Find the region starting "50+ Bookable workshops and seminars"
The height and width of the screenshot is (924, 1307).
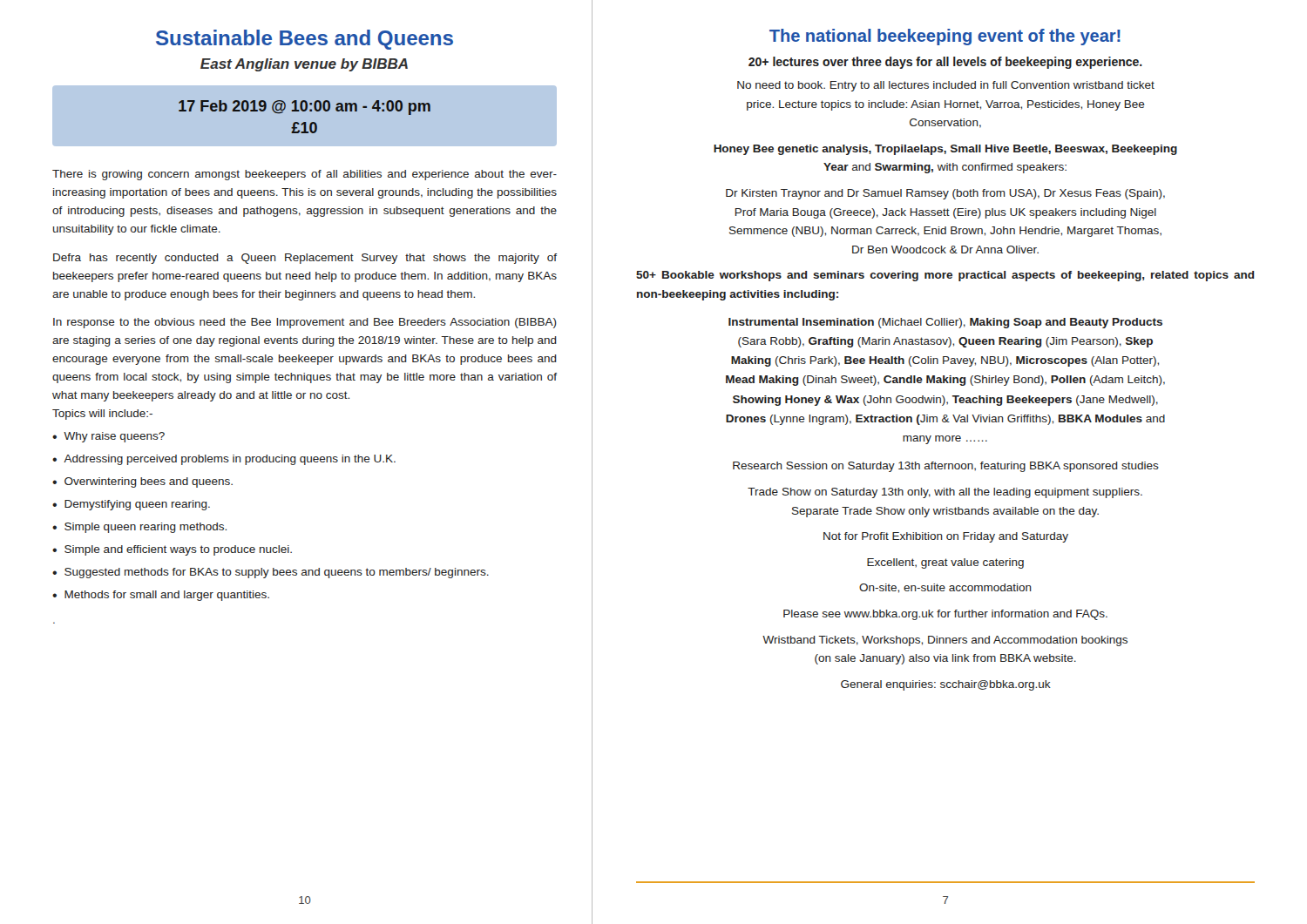click(945, 284)
